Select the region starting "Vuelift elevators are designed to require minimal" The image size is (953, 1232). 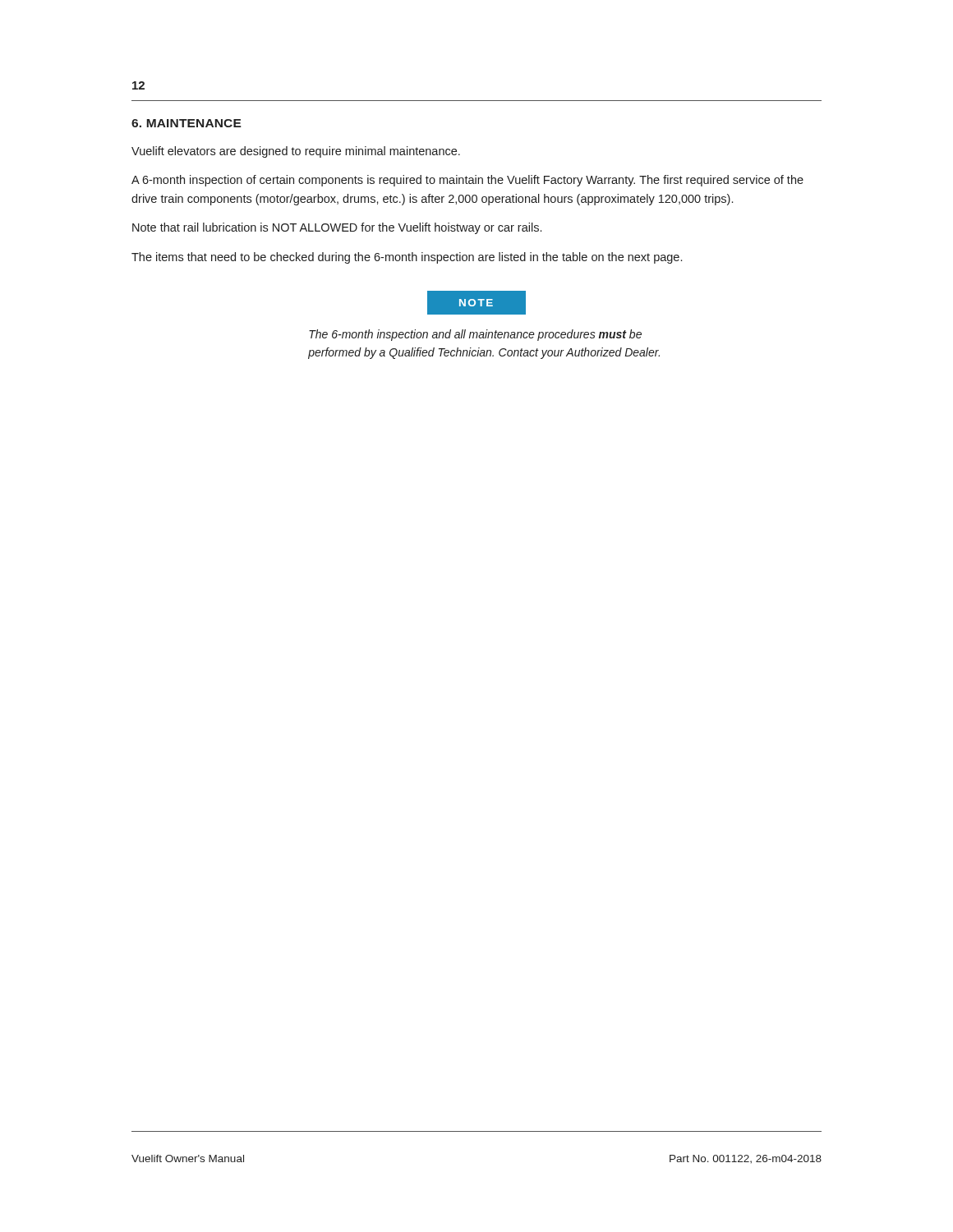click(296, 152)
